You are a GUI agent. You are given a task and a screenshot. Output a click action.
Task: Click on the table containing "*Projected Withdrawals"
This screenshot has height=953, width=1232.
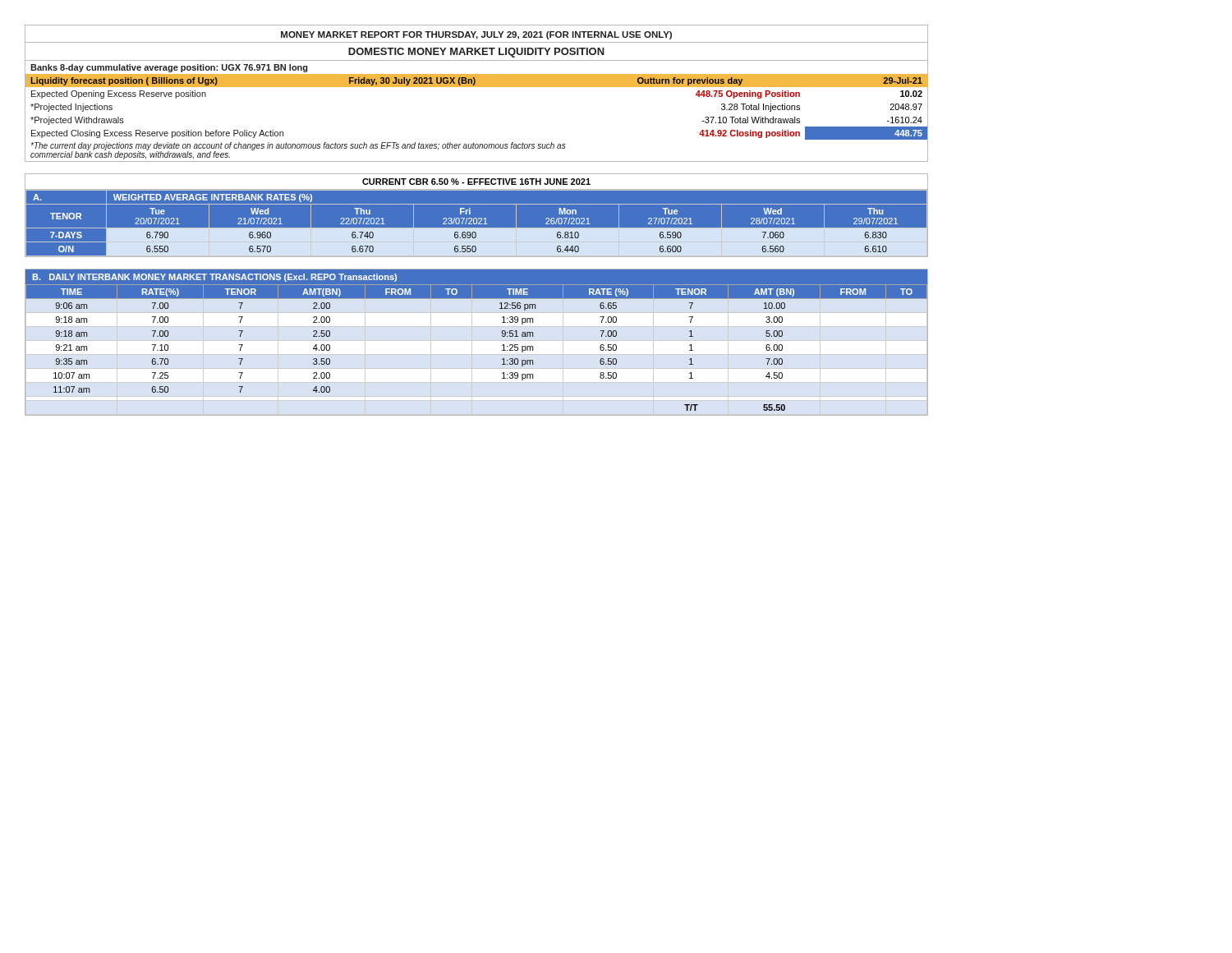tap(476, 100)
